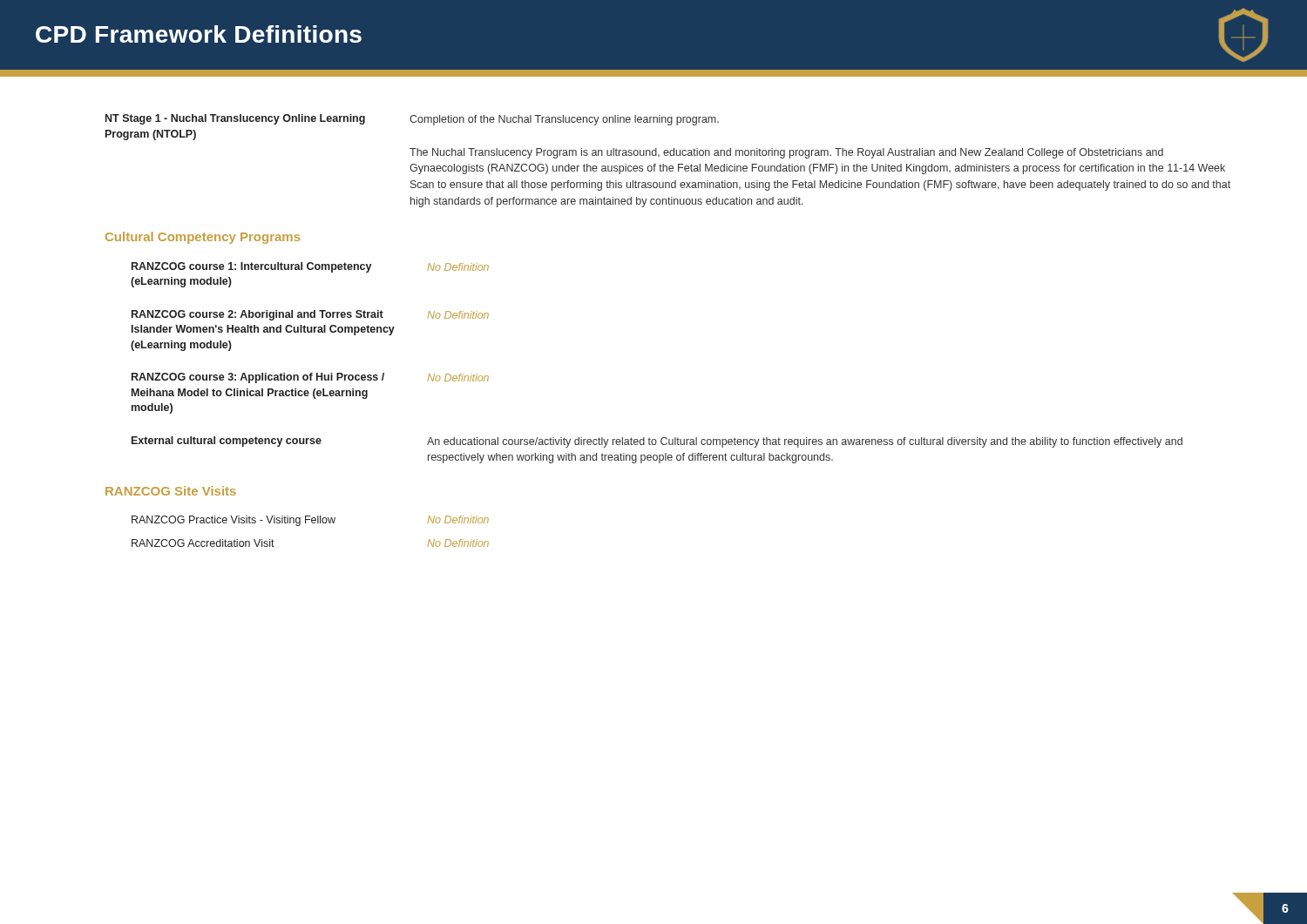Find "RANZCOG Accreditation Visit No Definition" on this page
The height and width of the screenshot is (924, 1307).
pyautogui.click(x=208, y=542)
